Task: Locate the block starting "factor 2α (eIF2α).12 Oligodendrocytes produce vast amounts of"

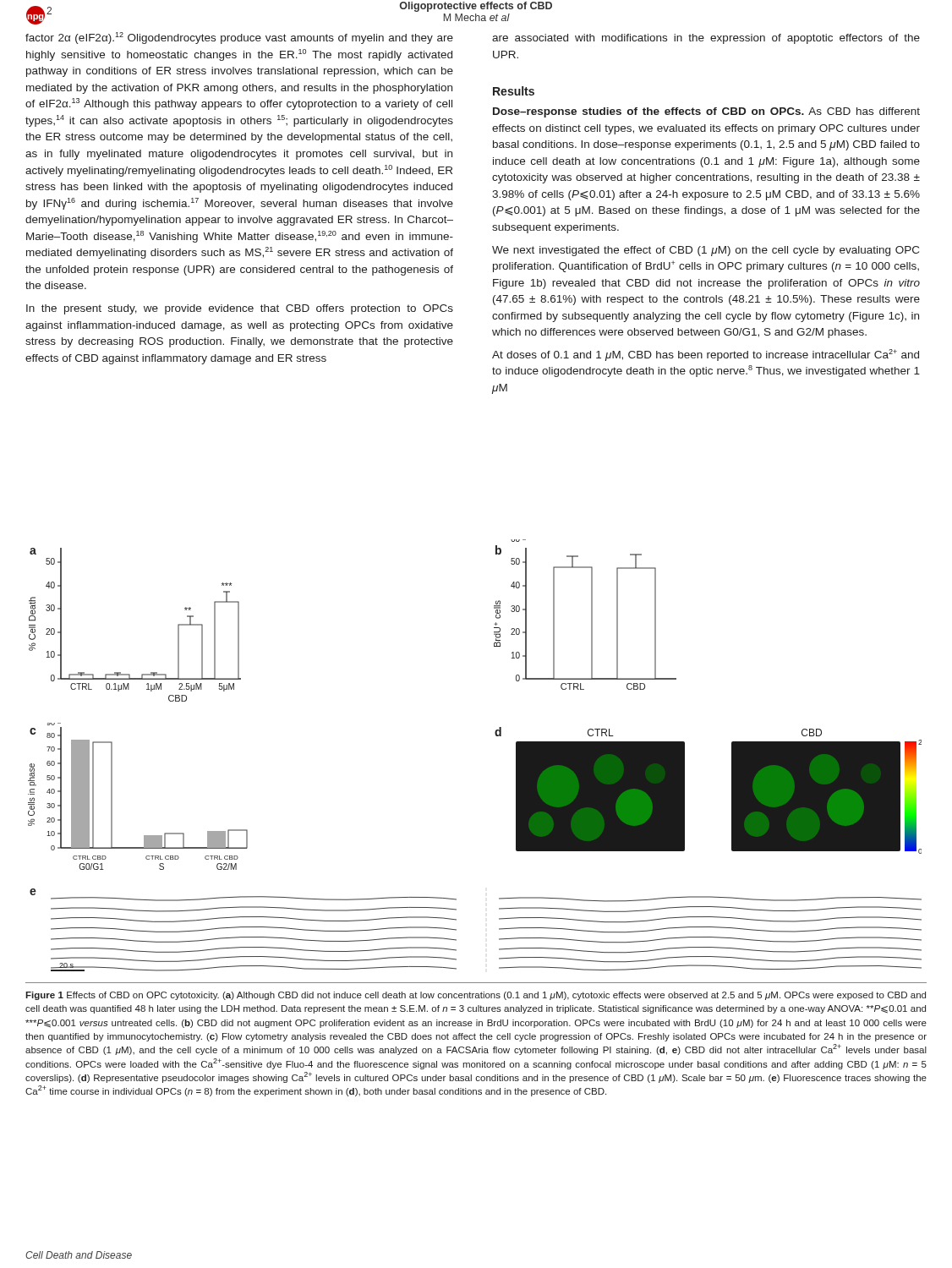Action: pyautogui.click(x=239, y=198)
